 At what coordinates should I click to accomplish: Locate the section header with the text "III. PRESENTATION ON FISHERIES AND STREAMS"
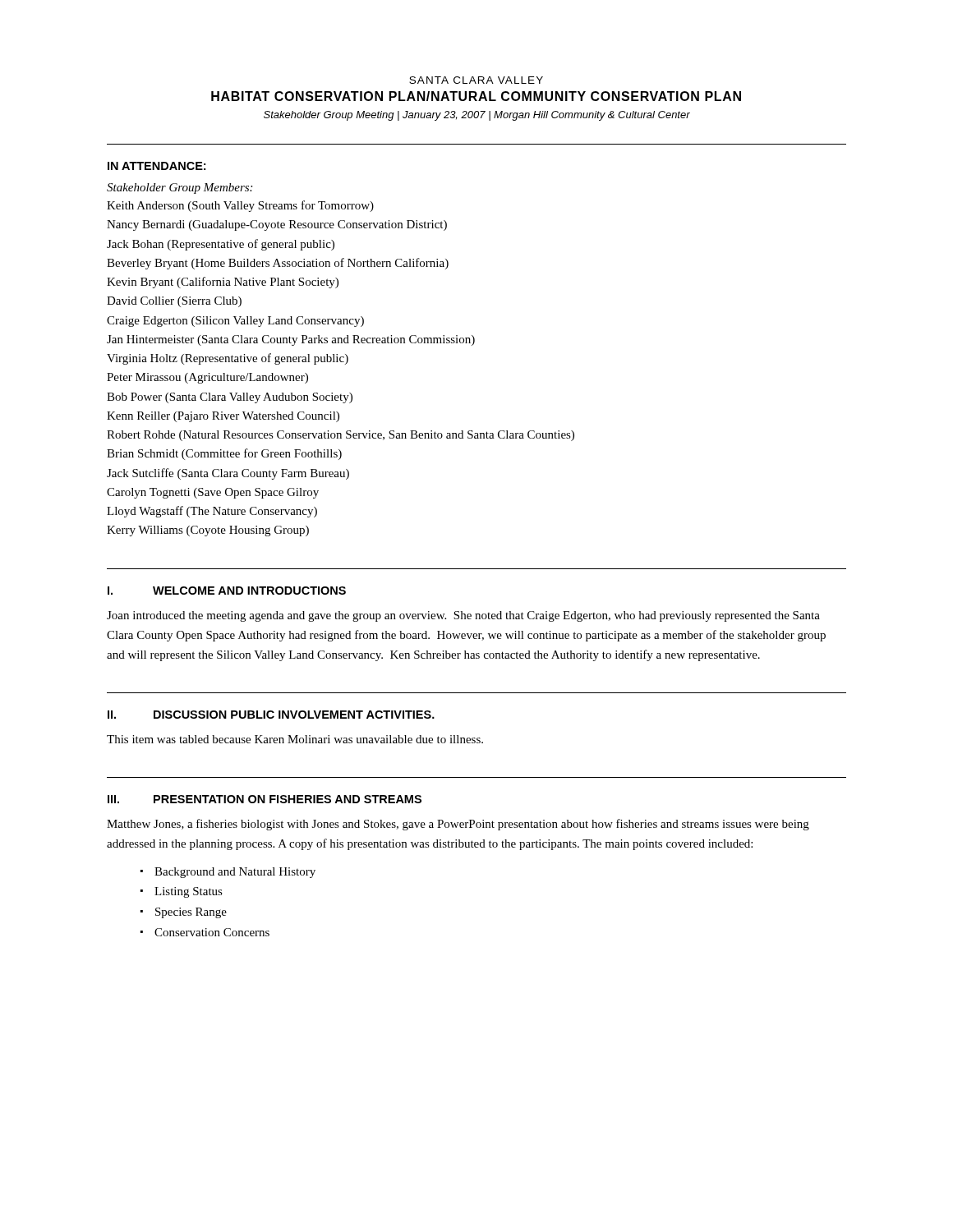click(265, 799)
